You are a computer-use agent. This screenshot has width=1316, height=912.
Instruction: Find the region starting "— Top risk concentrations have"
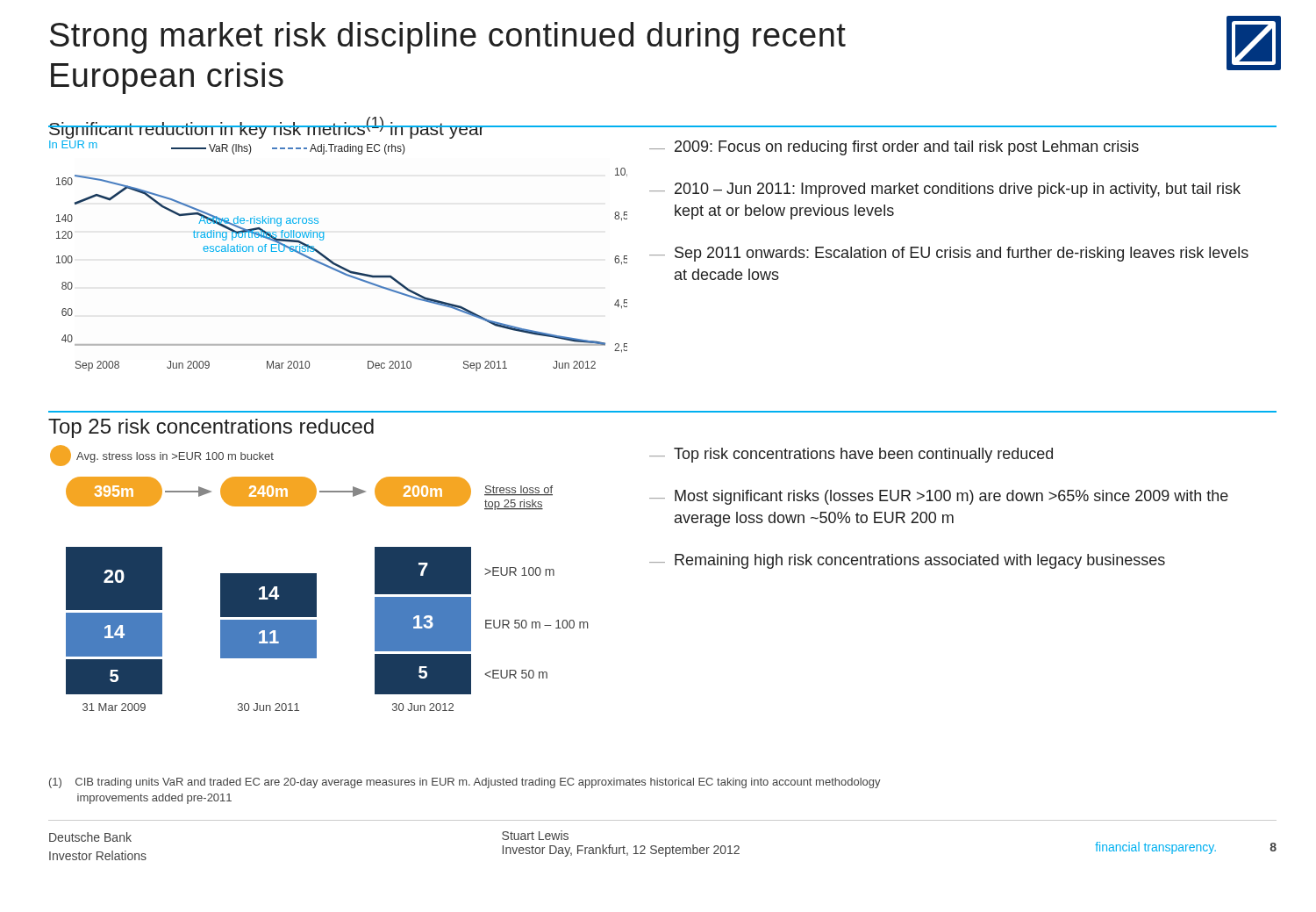click(x=956, y=508)
